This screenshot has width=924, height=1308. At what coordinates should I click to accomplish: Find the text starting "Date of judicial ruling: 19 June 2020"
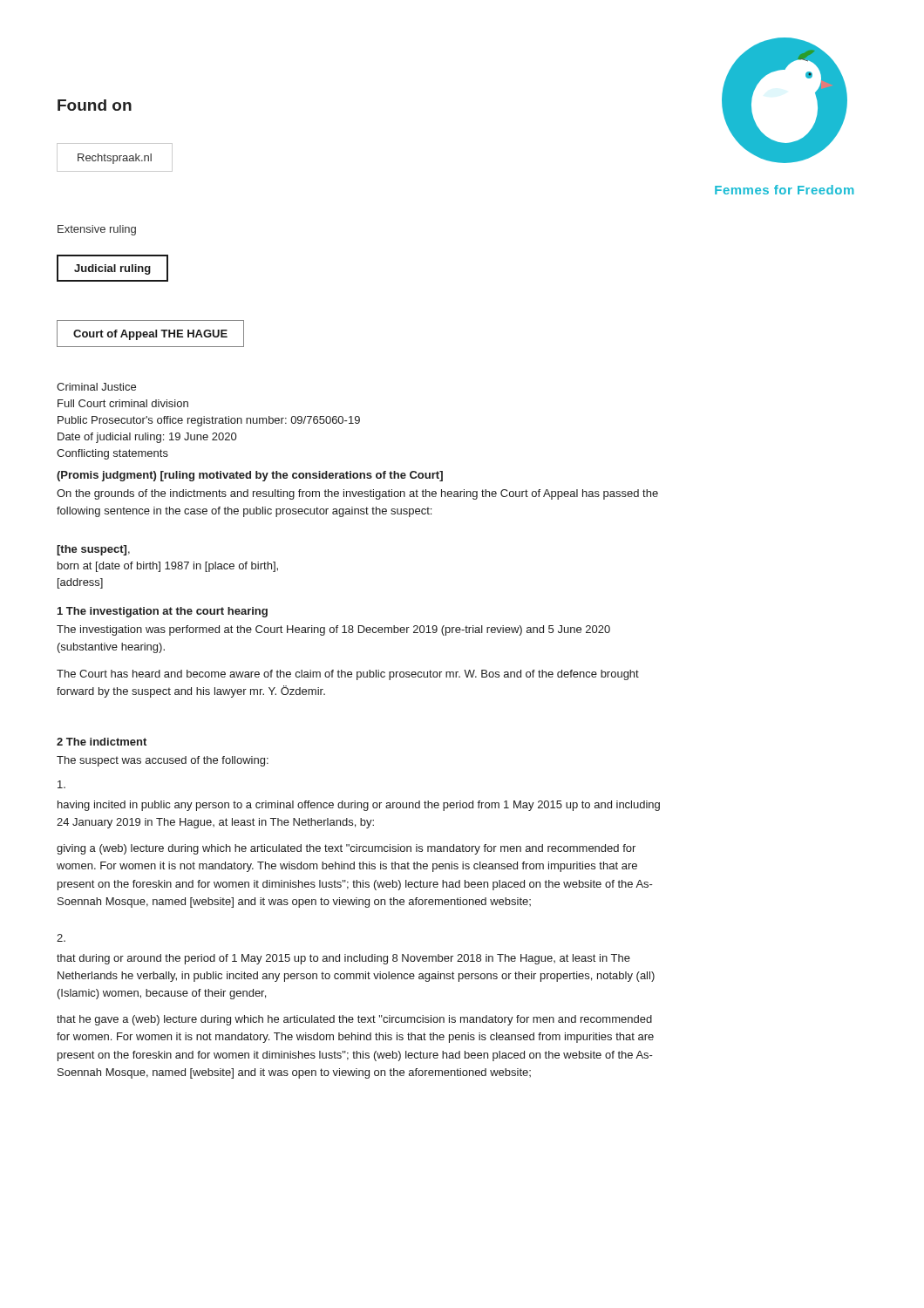147,436
